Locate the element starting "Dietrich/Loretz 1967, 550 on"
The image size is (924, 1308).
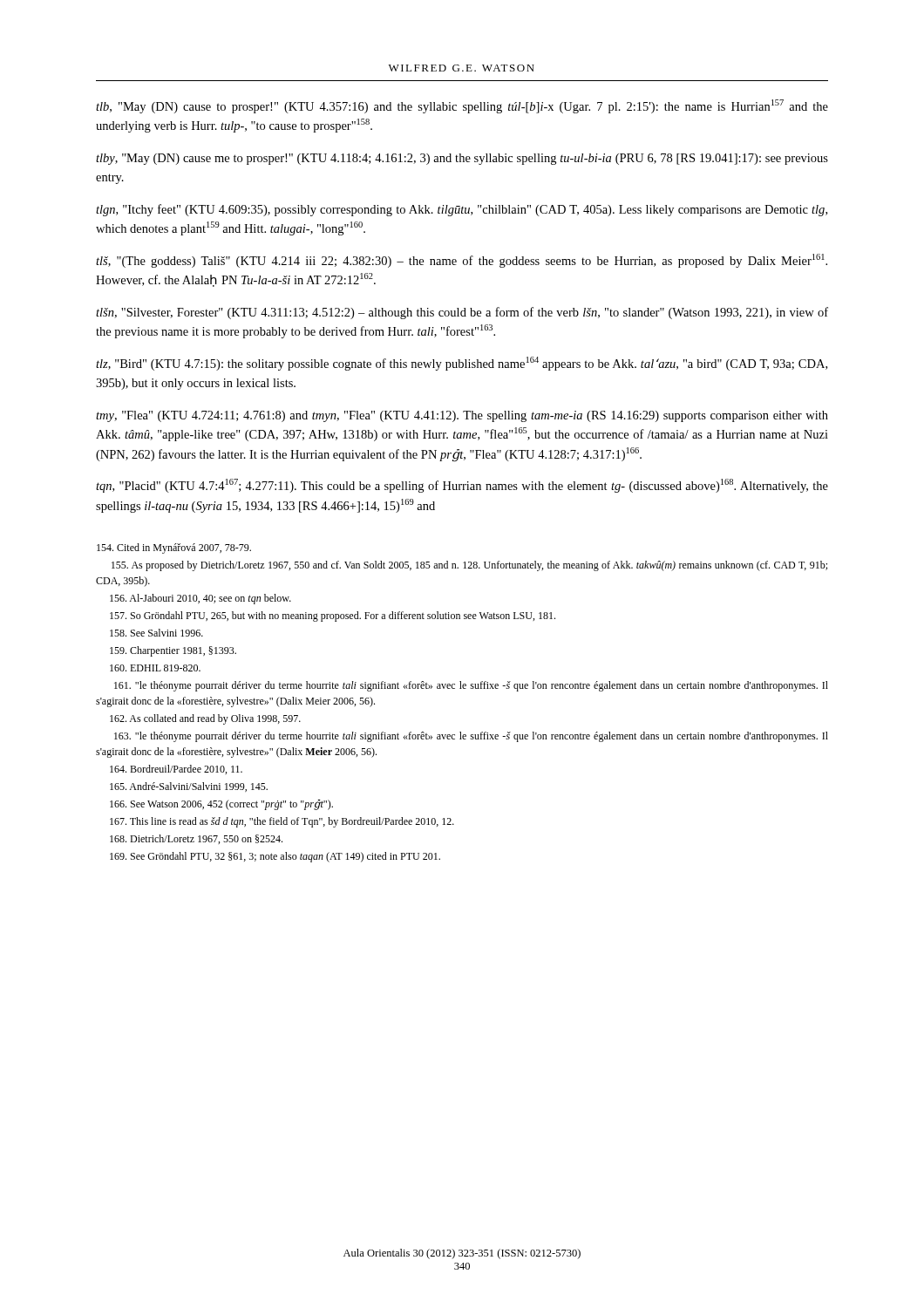pyautogui.click(x=190, y=839)
